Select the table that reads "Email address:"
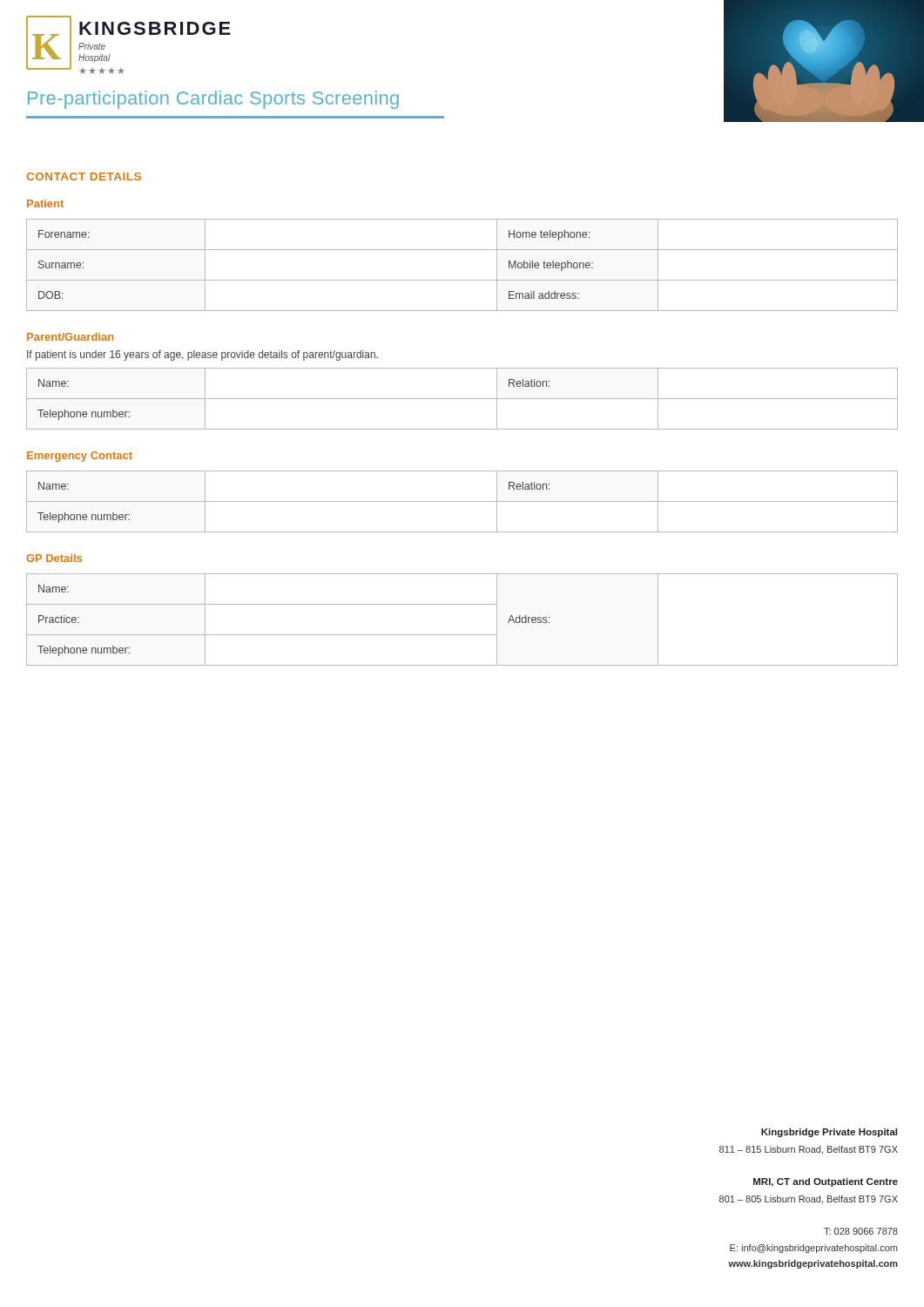 pyautogui.click(x=462, y=265)
